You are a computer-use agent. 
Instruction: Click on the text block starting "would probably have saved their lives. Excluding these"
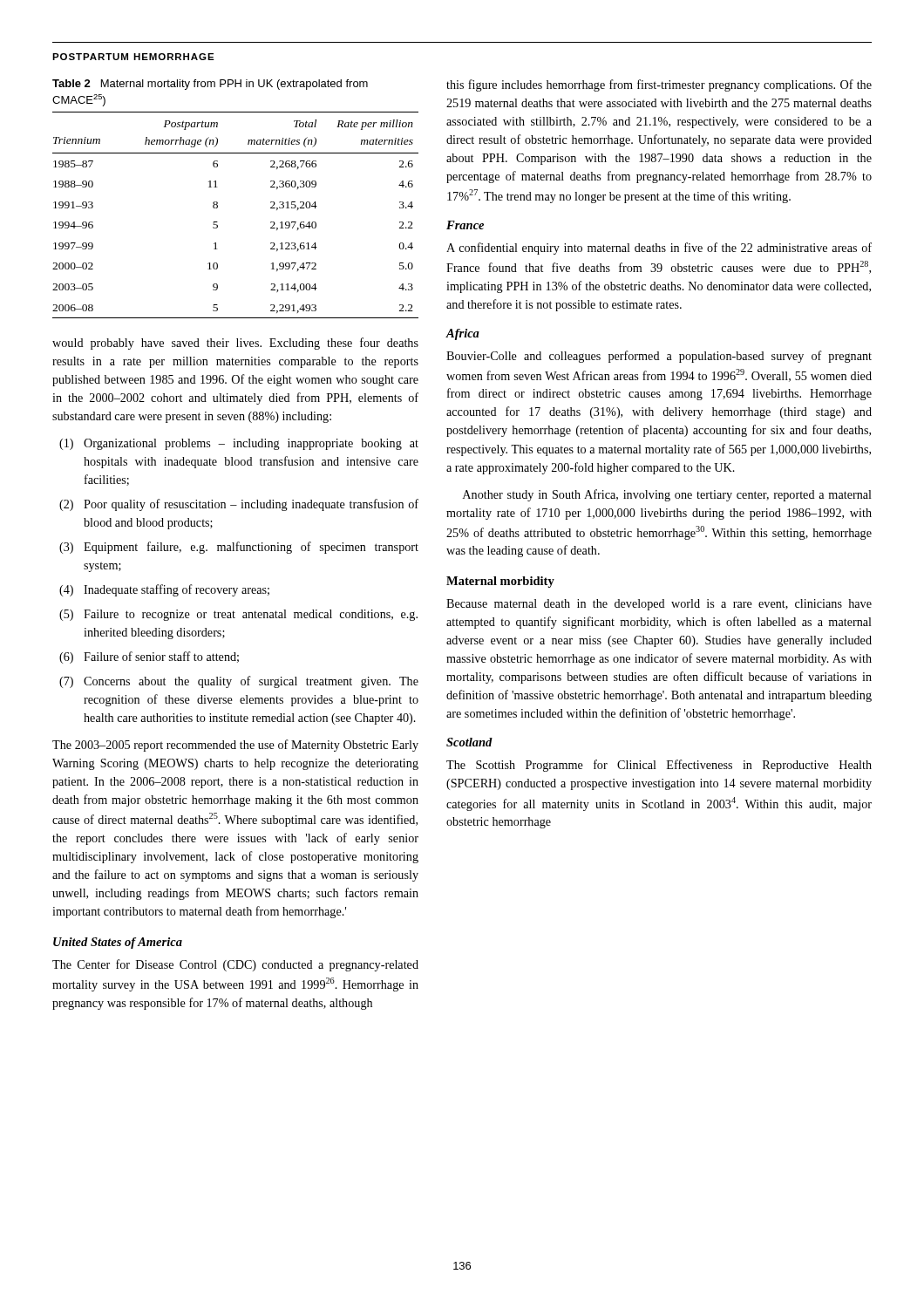[x=235, y=379]
